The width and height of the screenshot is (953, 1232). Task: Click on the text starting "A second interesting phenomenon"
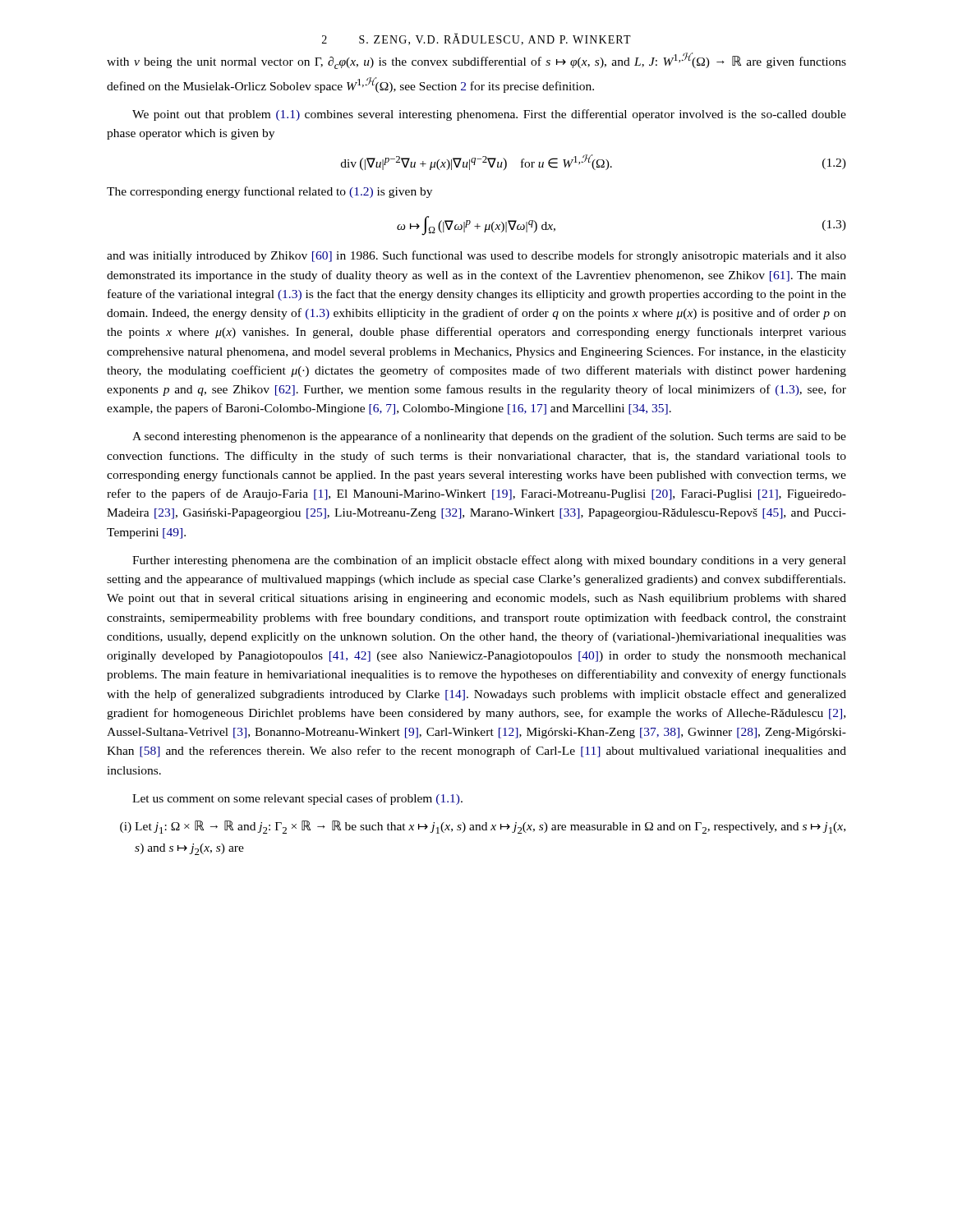pyautogui.click(x=476, y=484)
